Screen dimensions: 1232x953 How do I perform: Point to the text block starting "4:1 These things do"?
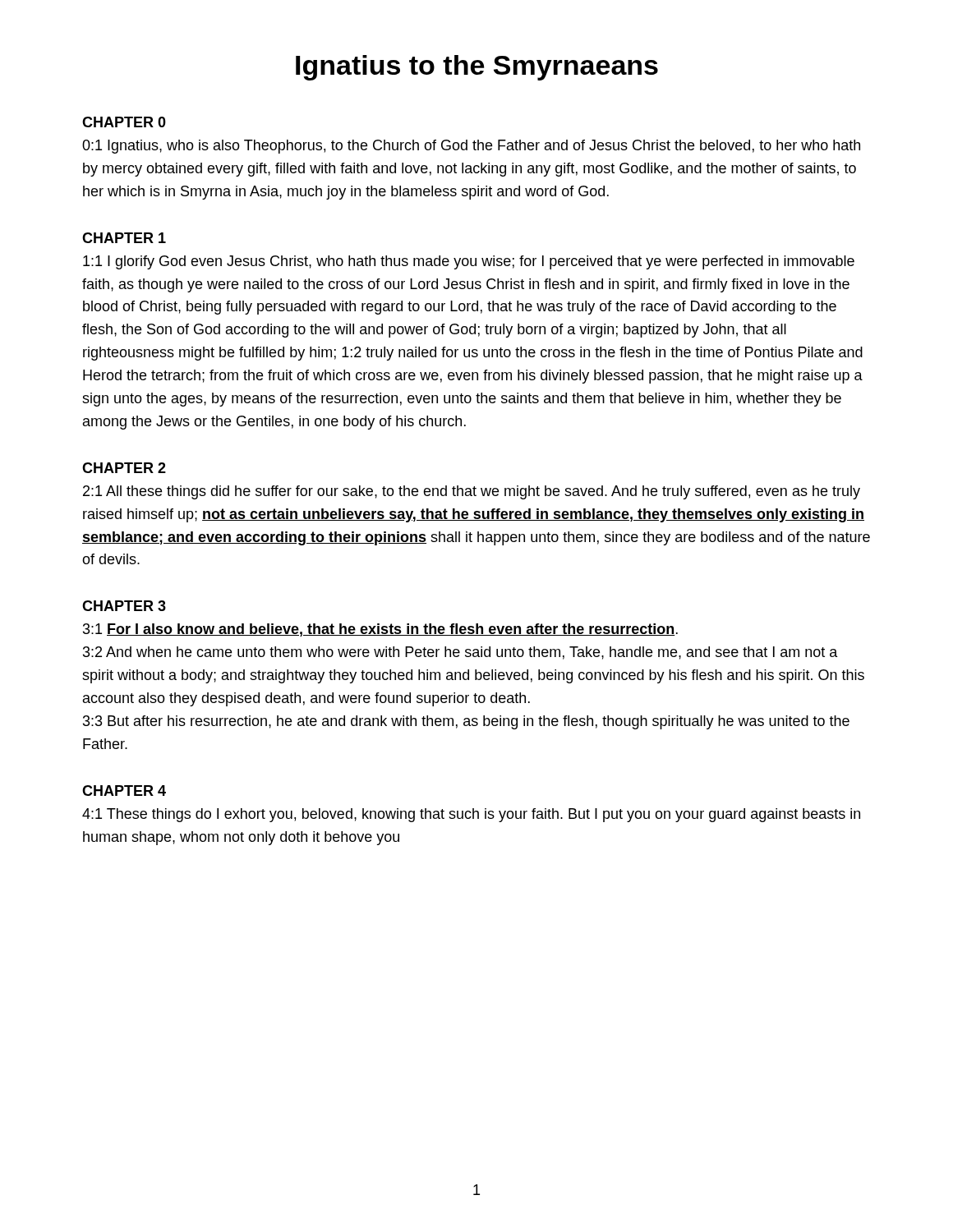472,825
